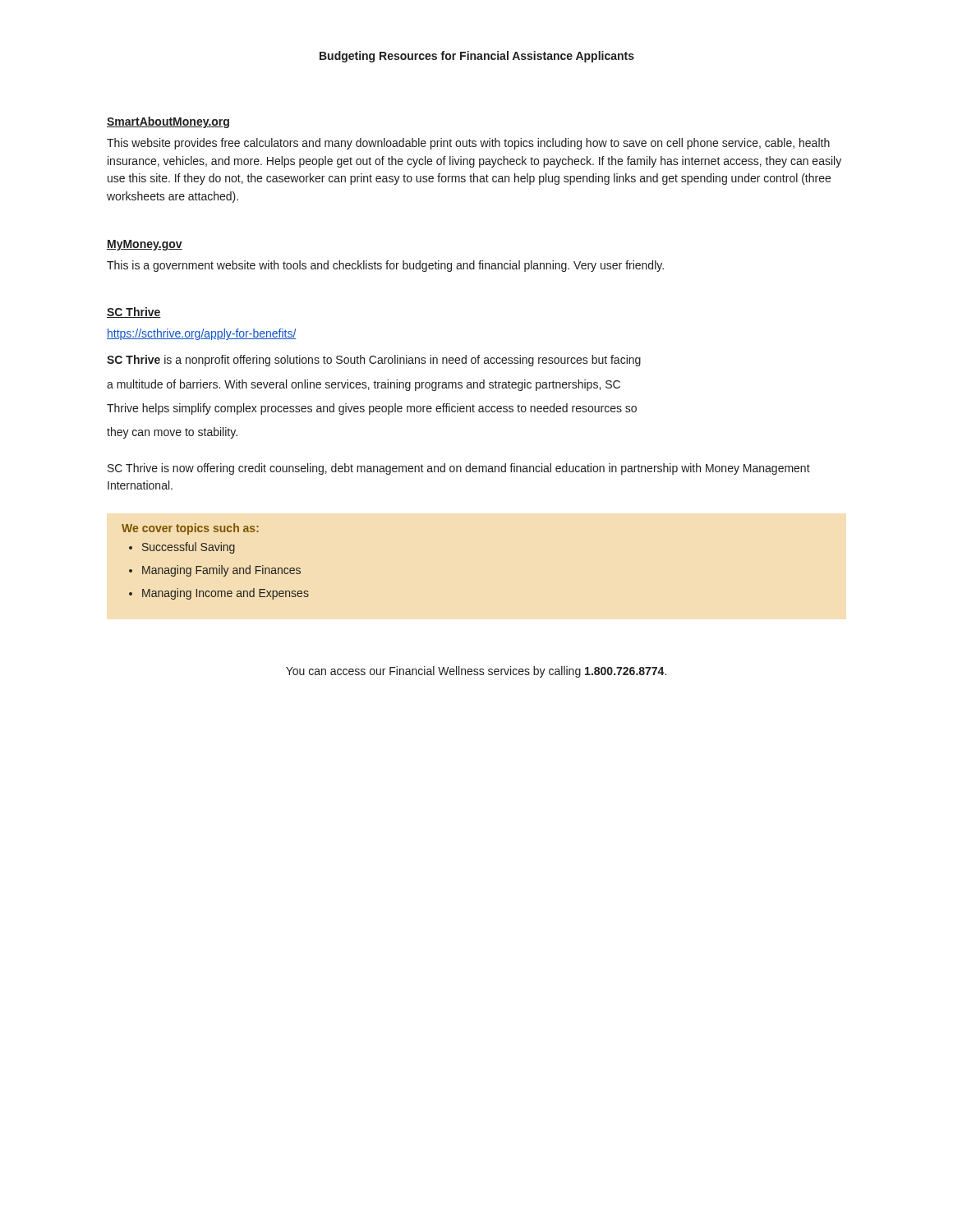Viewport: 953px width, 1232px height.
Task: Select the list item containing "Managing Family and"
Action: [221, 570]
